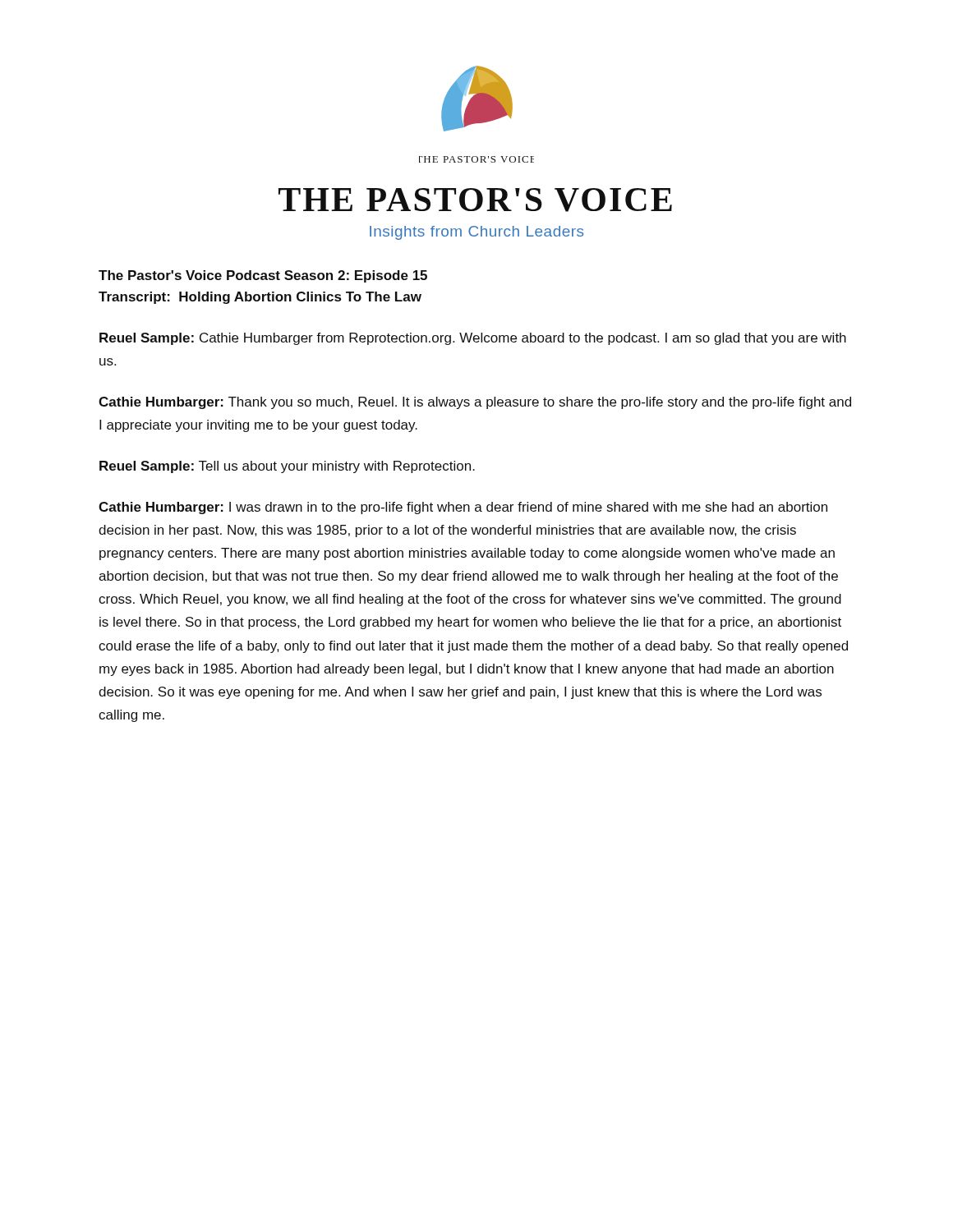Find the logo
The image size is (953, 1232).
476,145
